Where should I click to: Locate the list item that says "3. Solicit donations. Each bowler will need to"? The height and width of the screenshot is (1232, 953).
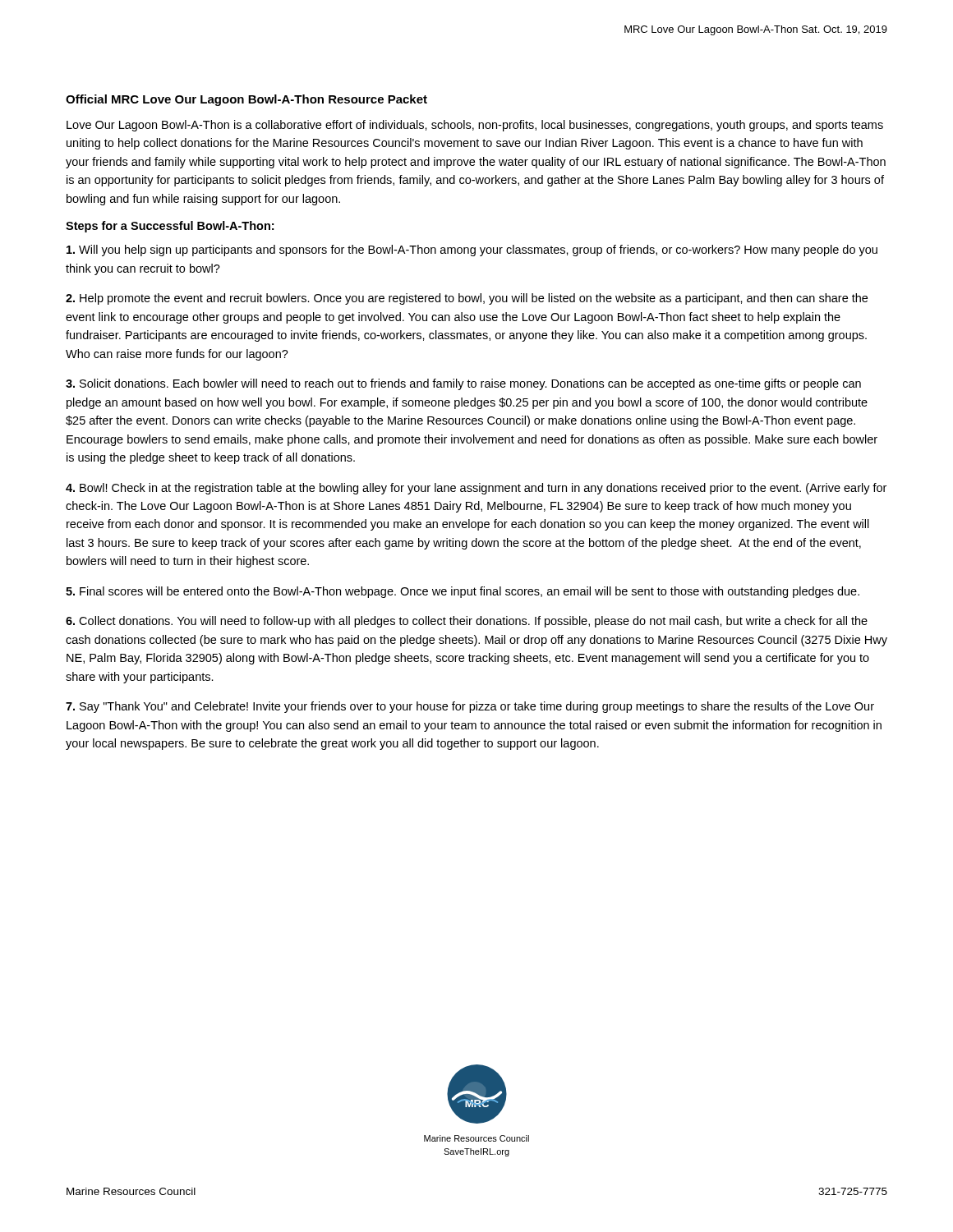click(472, 421)
